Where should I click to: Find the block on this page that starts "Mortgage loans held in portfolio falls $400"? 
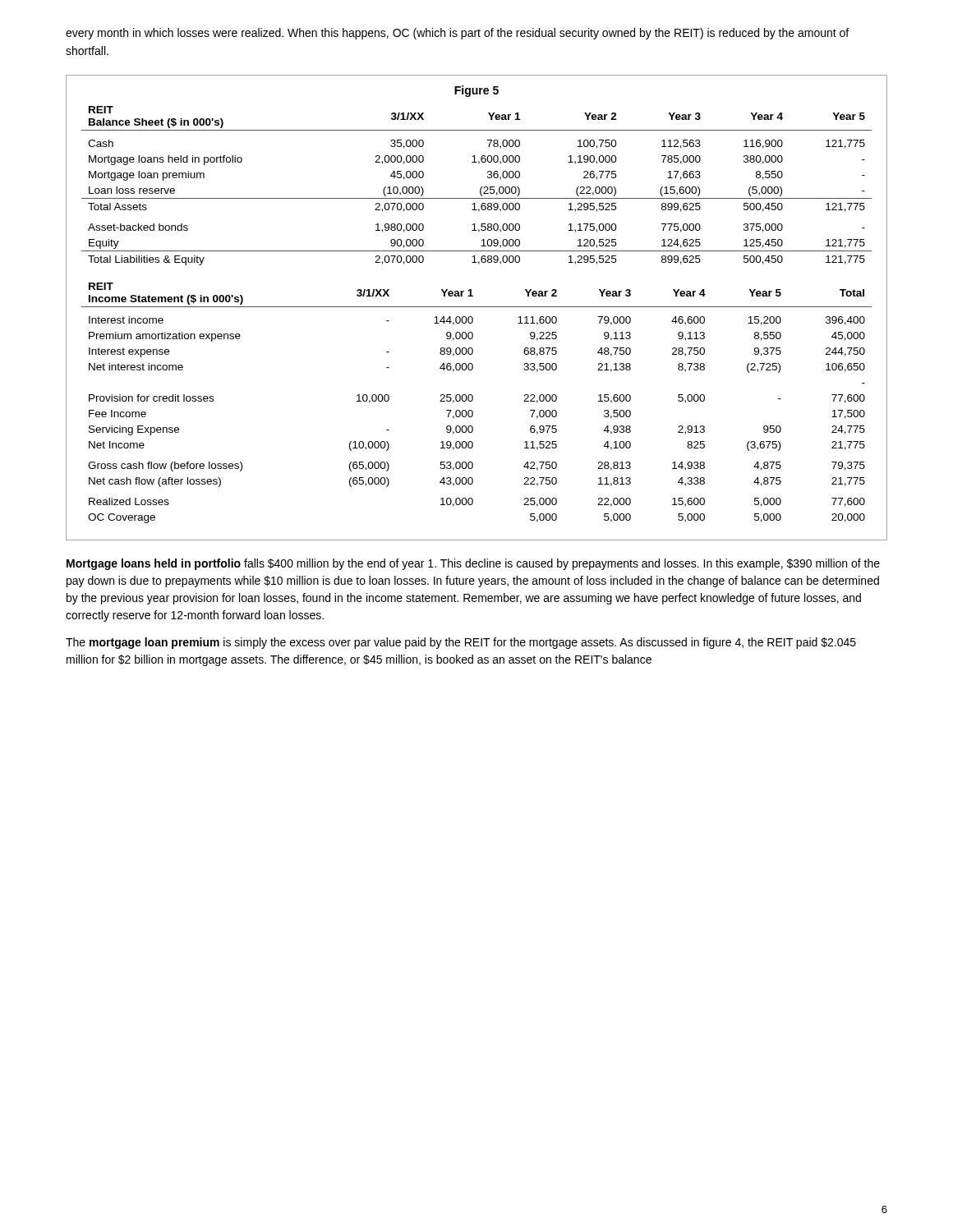(473, 590)
